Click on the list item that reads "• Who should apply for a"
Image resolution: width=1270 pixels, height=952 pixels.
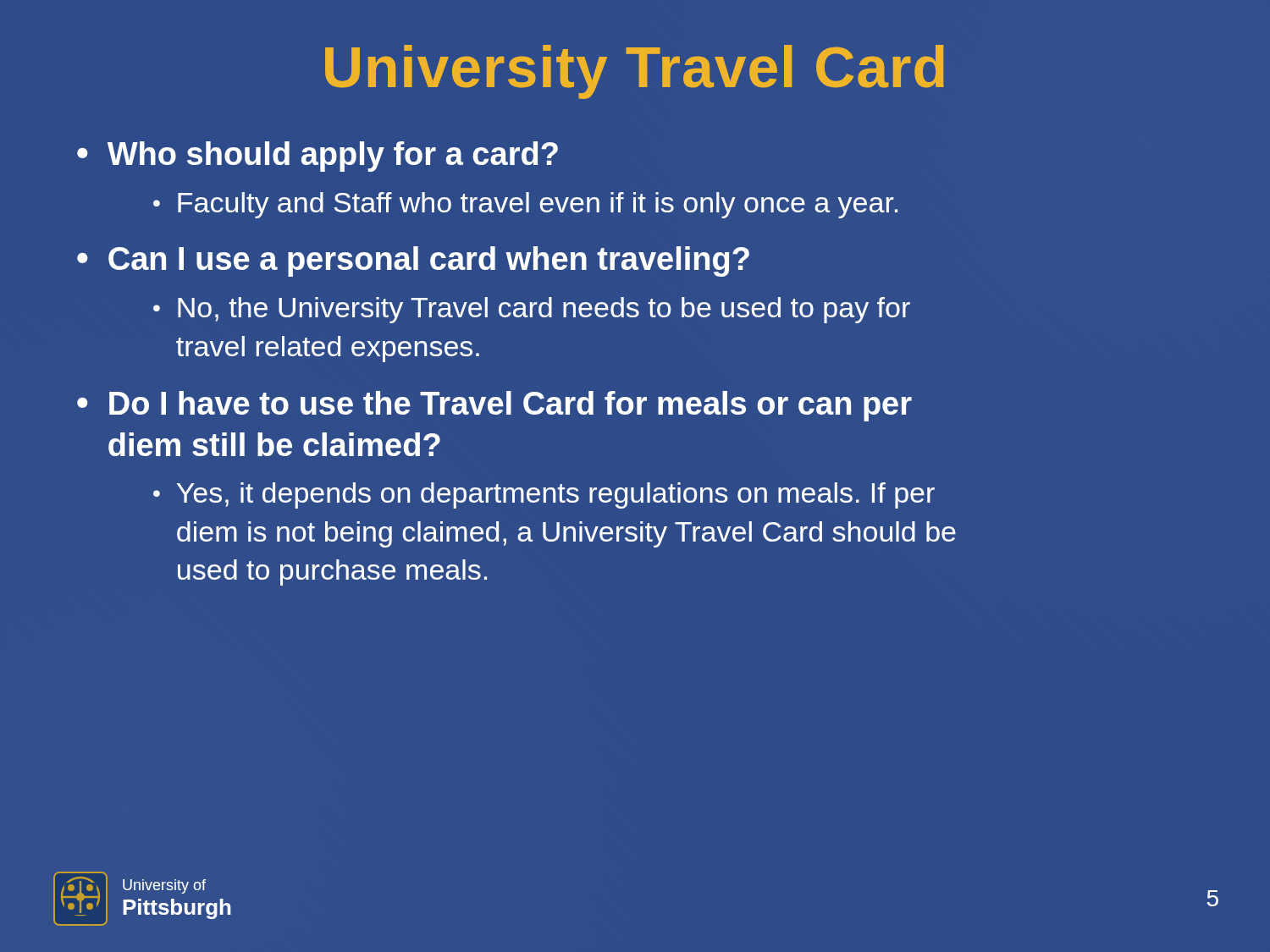click(318, 155)
